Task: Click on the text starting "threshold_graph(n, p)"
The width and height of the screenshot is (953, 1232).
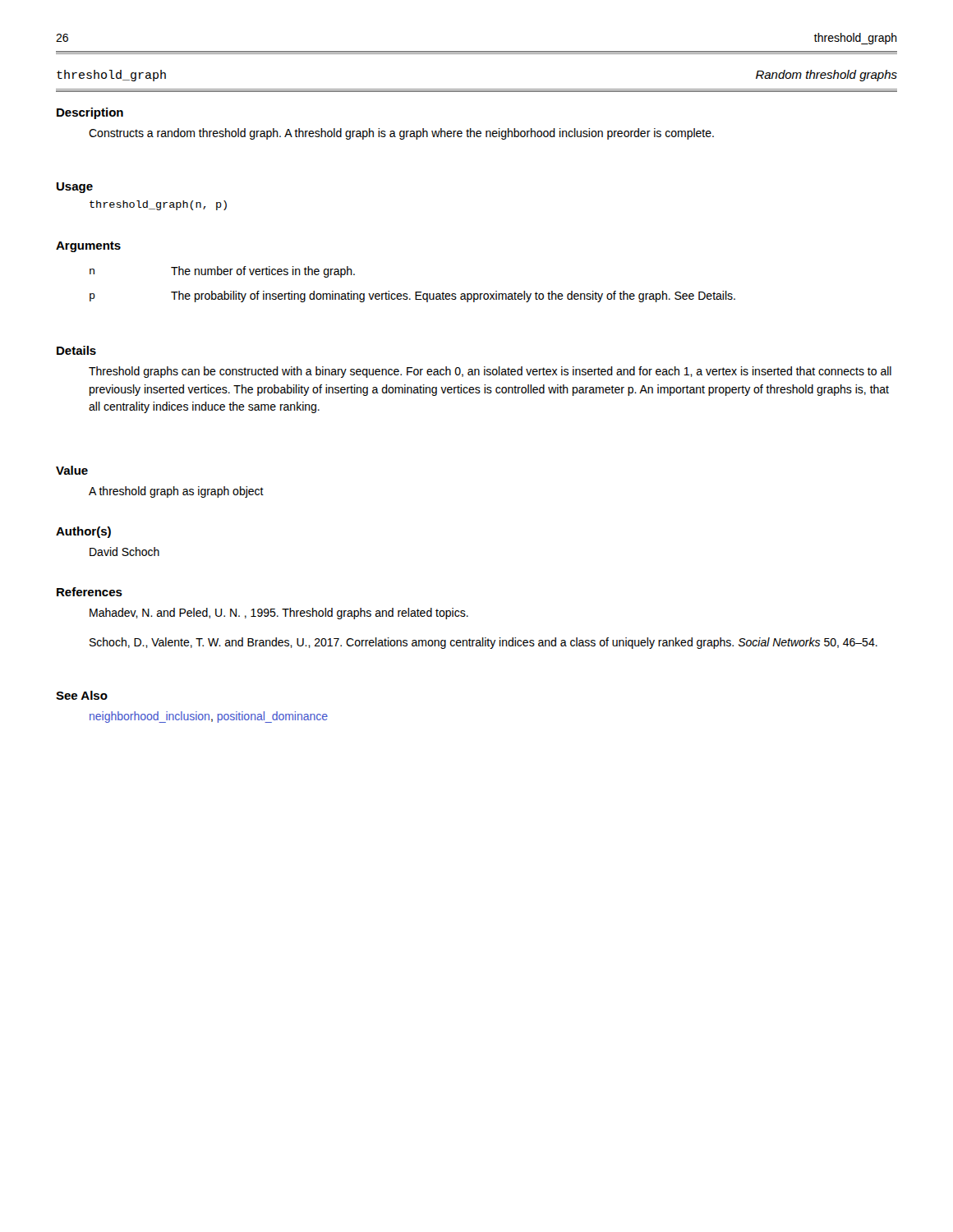Action: click(x=158, y=205)
